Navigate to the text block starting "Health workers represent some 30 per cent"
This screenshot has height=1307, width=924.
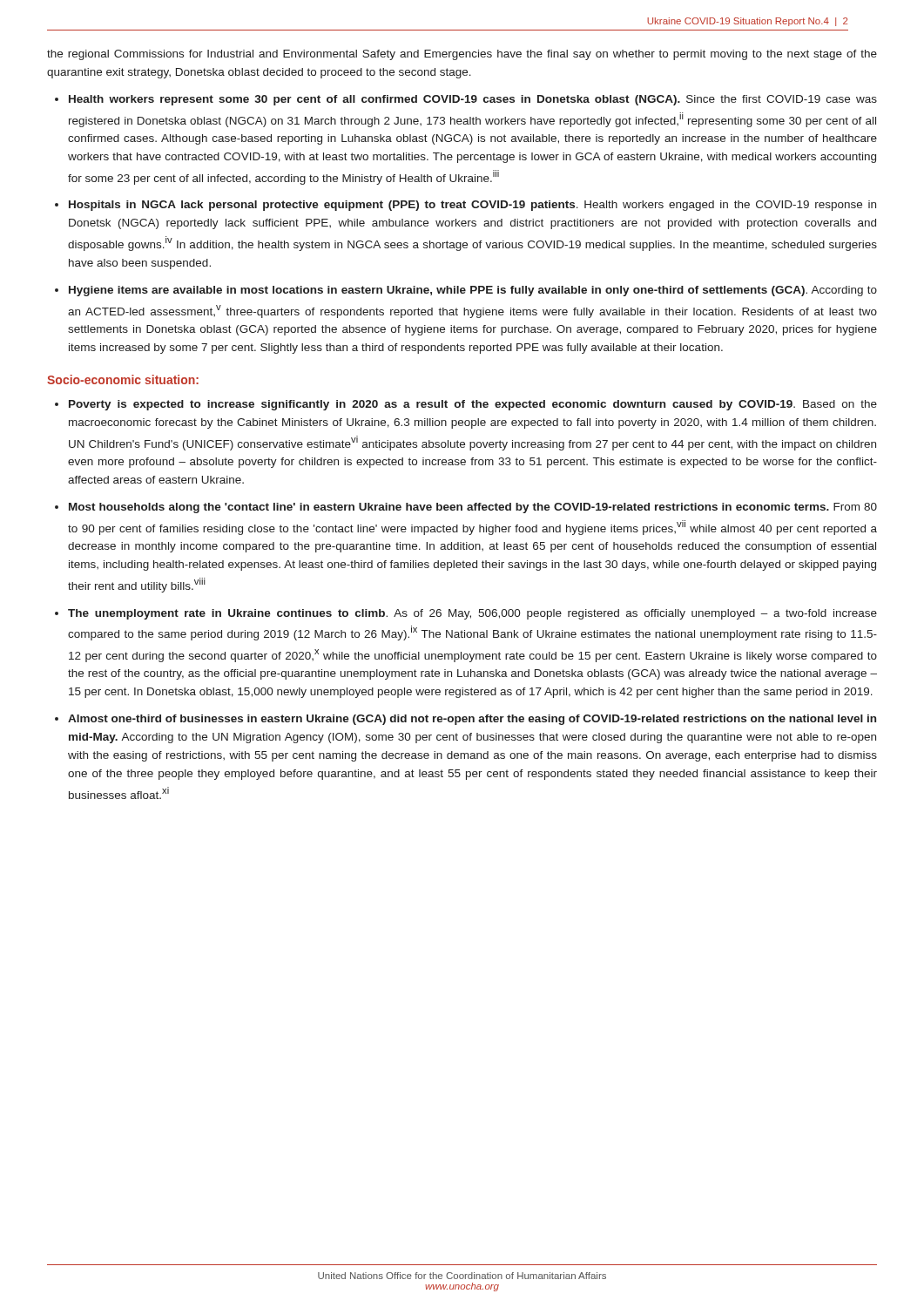[x=472, y=138]
